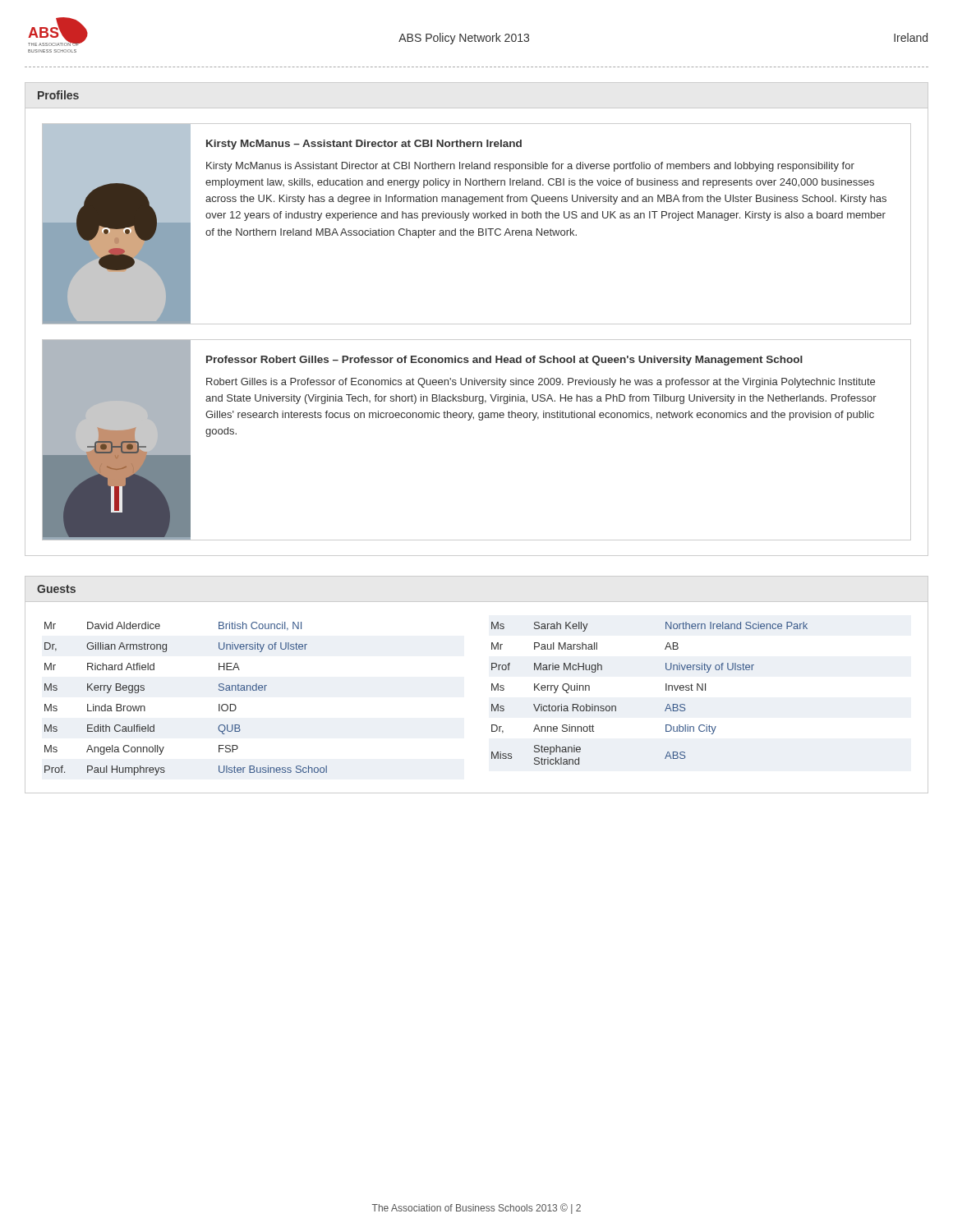Where is the passage that starts "Kirsty McManus is Assistant Director at CBI"?
Screen dimensions: 1232x953
(x=546, y=199)
